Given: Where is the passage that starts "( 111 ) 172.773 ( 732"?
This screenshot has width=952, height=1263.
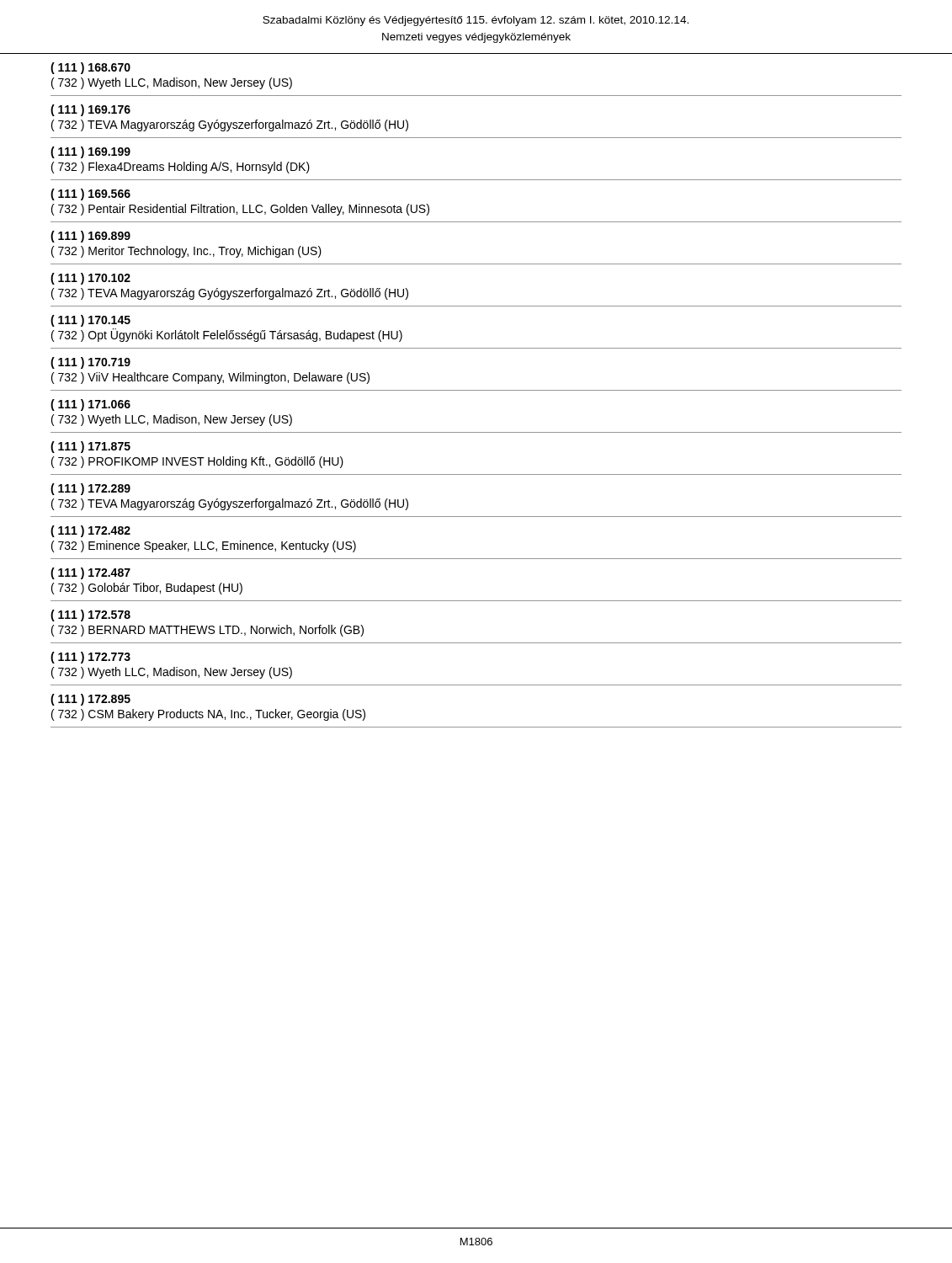Looking at the screenshot, I should point(90,658).
